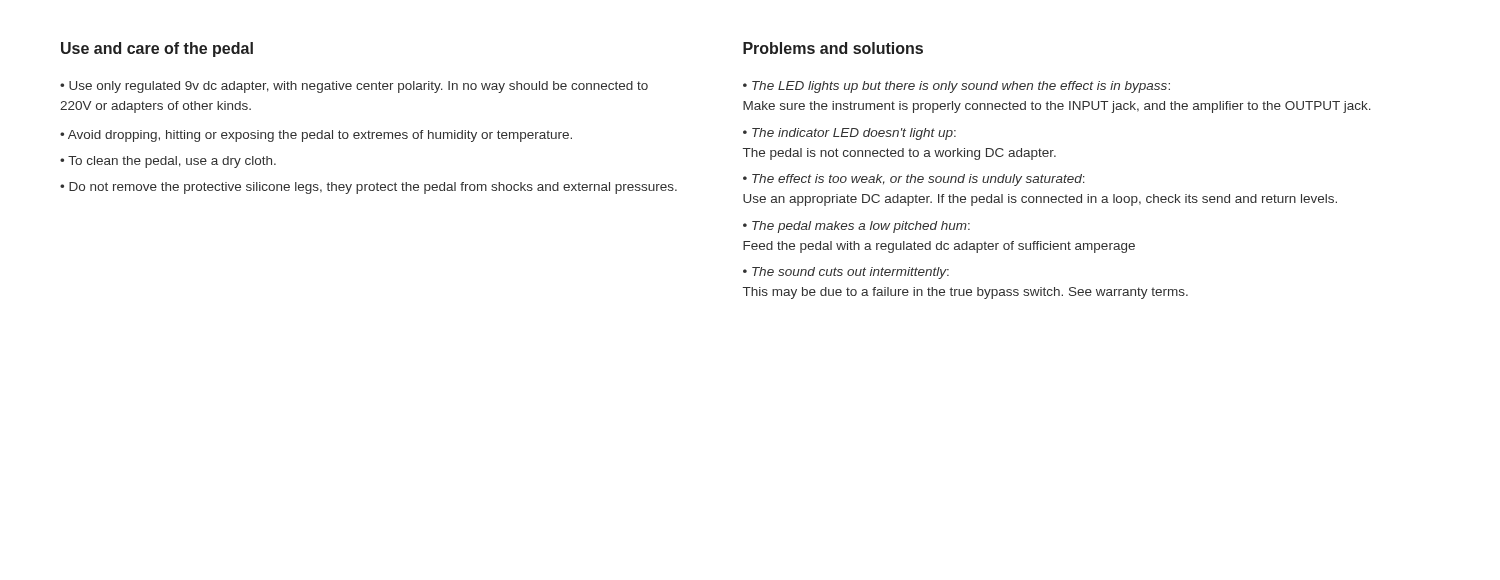Click the section header that begins "Use and care of the"
This screenshot has height=580, width=1500.
point(157,49)
